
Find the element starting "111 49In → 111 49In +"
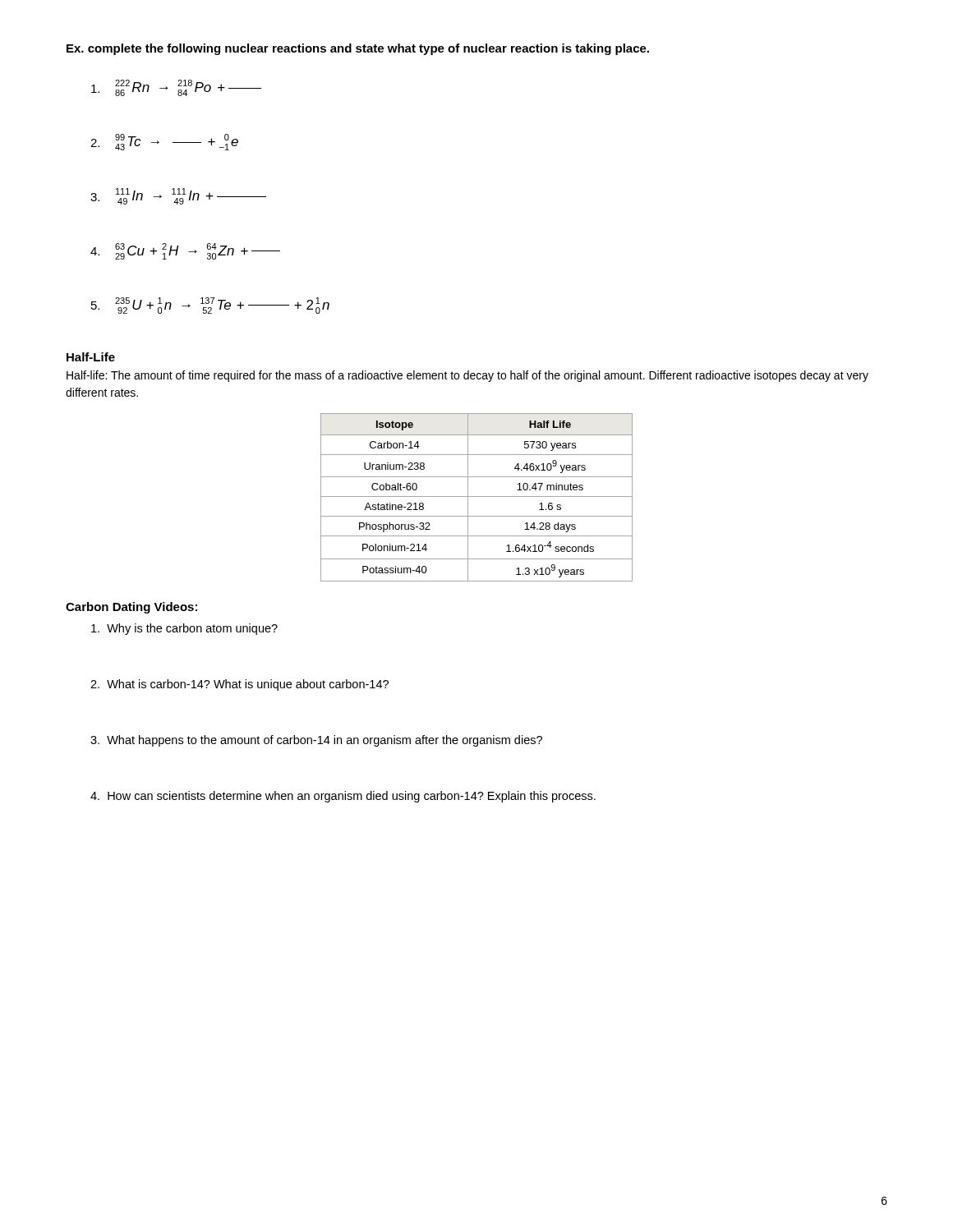point(178,197)
